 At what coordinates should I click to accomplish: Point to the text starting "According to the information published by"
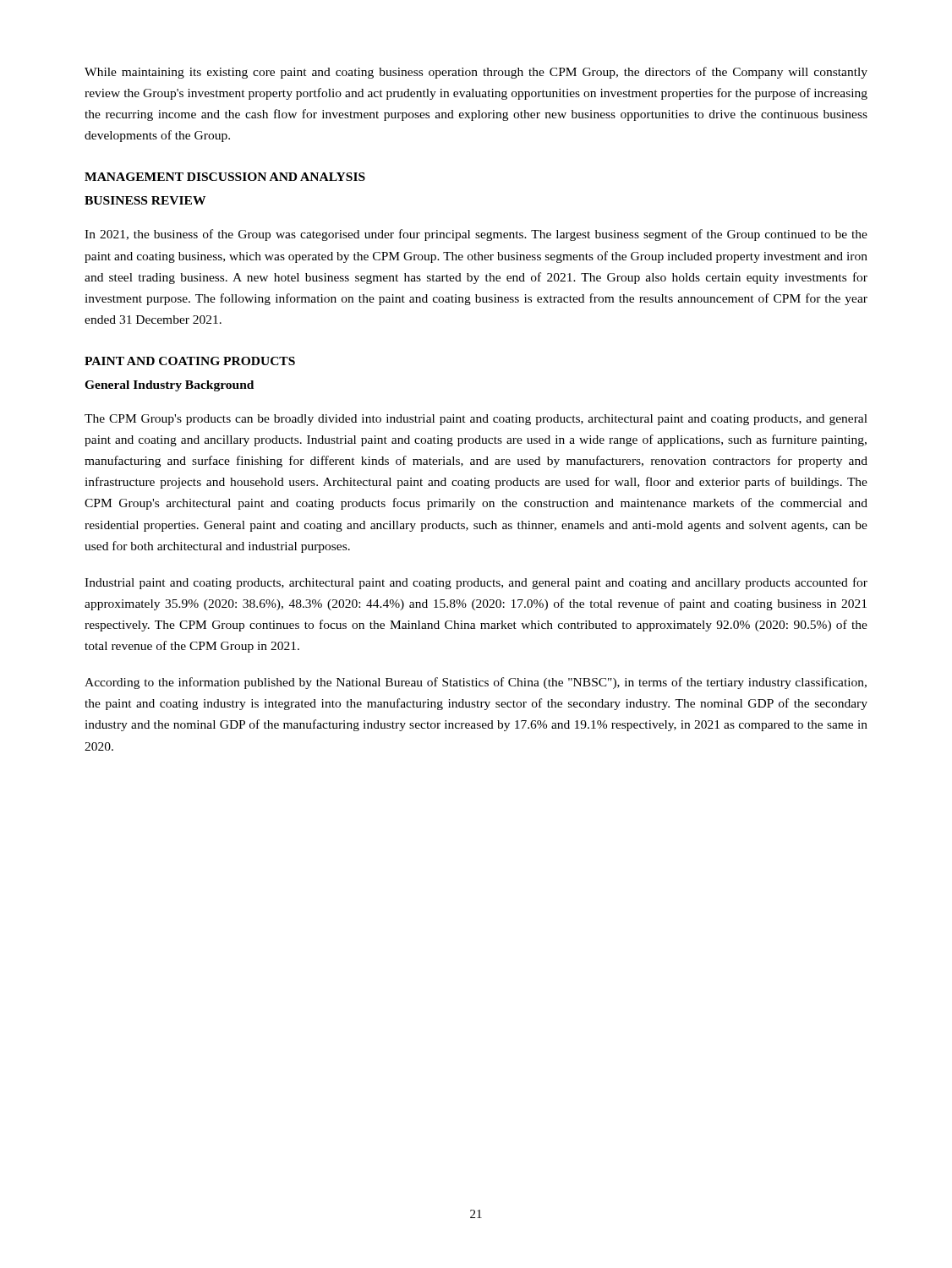point(476,714)
